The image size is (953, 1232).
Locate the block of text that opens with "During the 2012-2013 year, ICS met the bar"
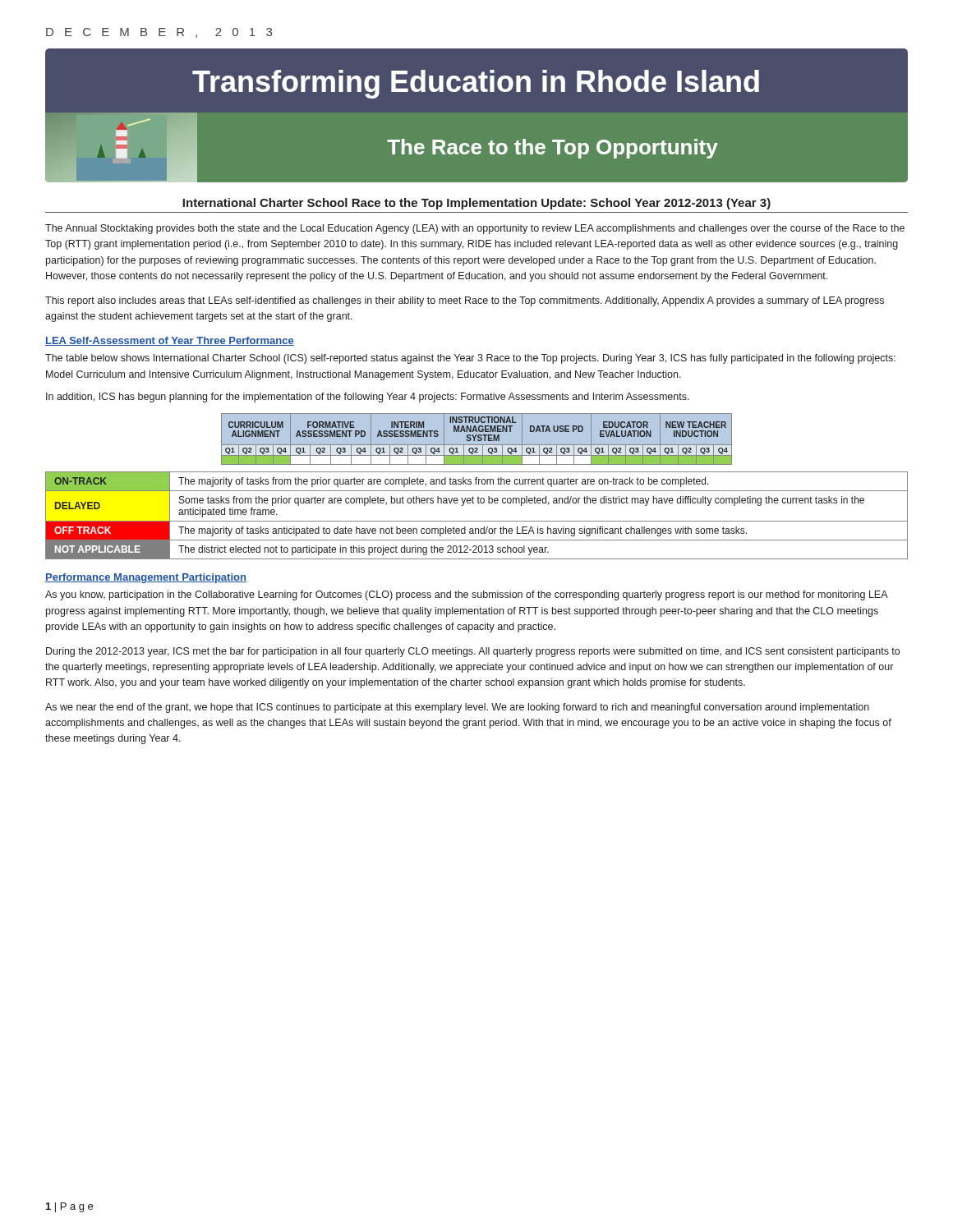(473, 667)
